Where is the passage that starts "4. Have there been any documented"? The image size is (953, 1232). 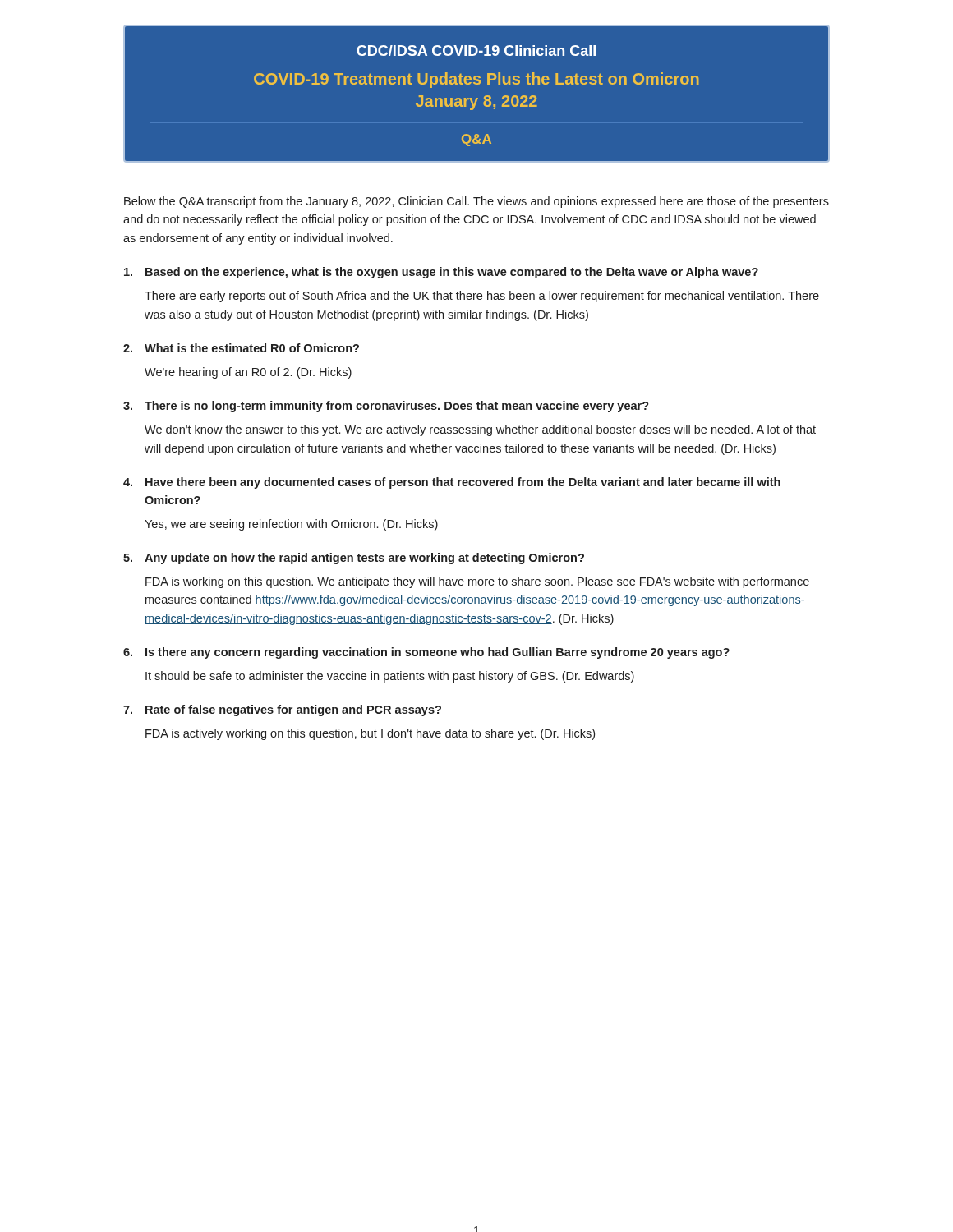coord(476,492)
